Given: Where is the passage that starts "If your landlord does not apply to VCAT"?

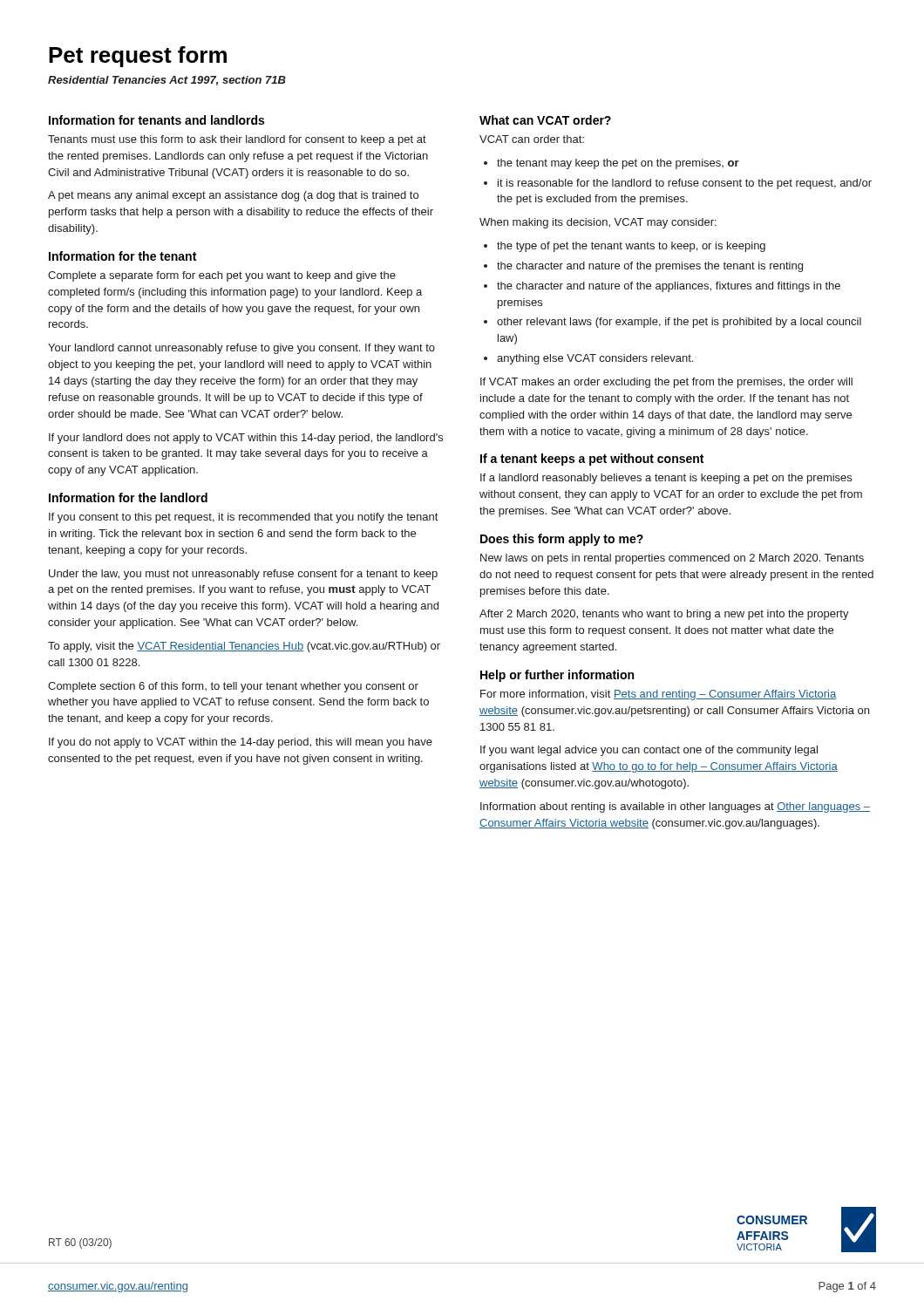Looking at the screenshot, I should point(246,454).
